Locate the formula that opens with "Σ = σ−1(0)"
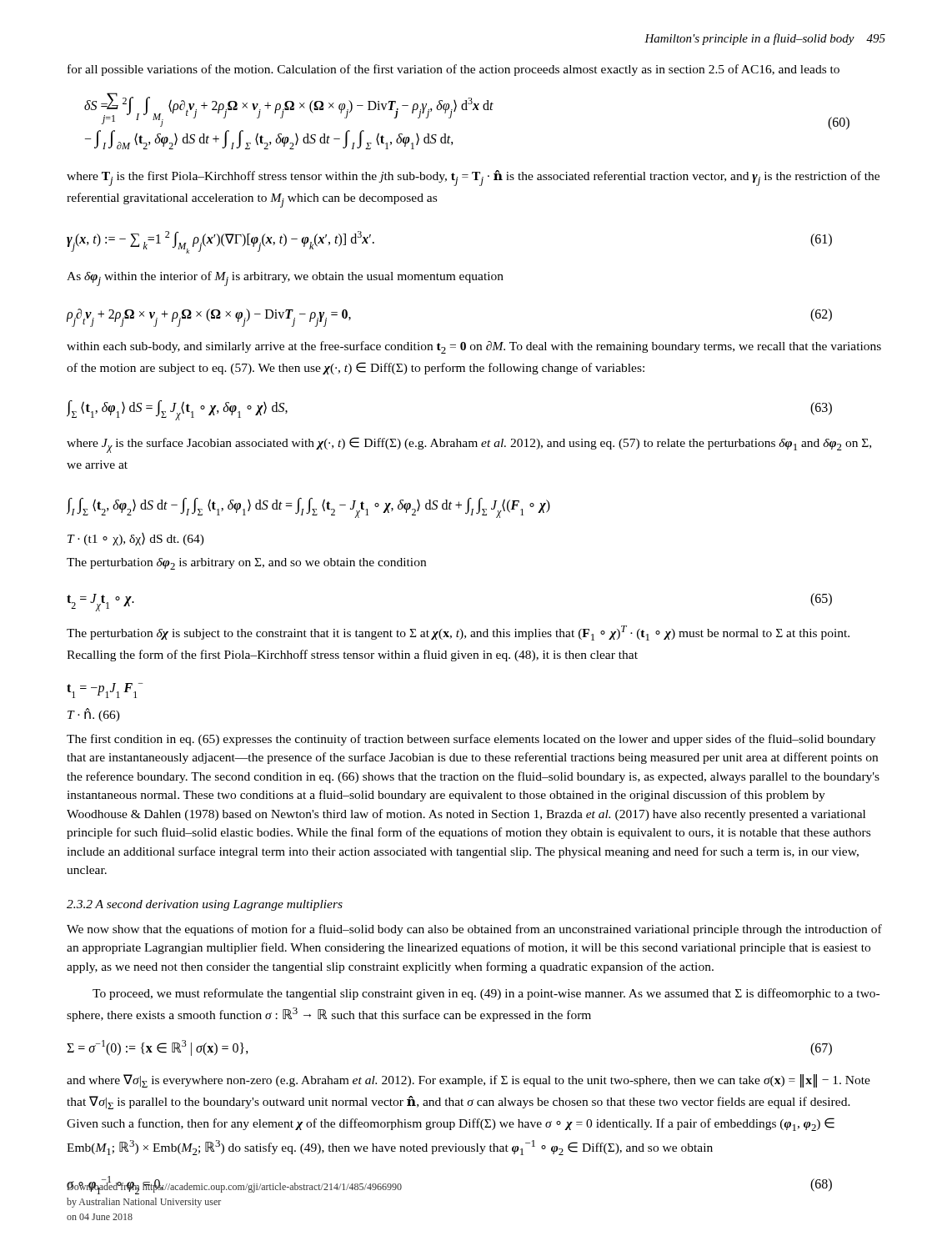 pyautogui.click(x=161, y=1048)
